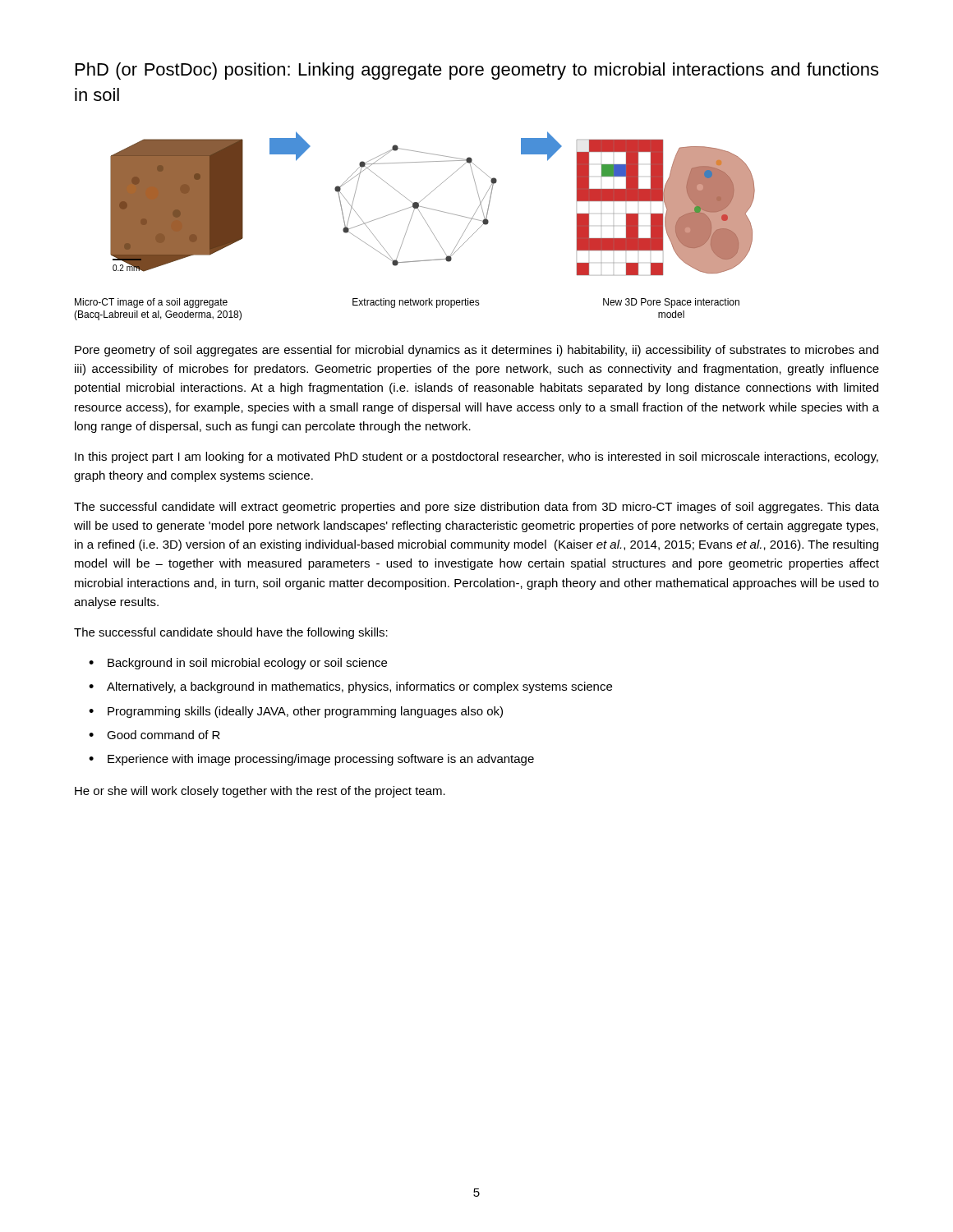Viewport: 953px width, 1232px height.
Task: Navigate to the passage starting "He or she will work closely together"
Action: (260, 791)
